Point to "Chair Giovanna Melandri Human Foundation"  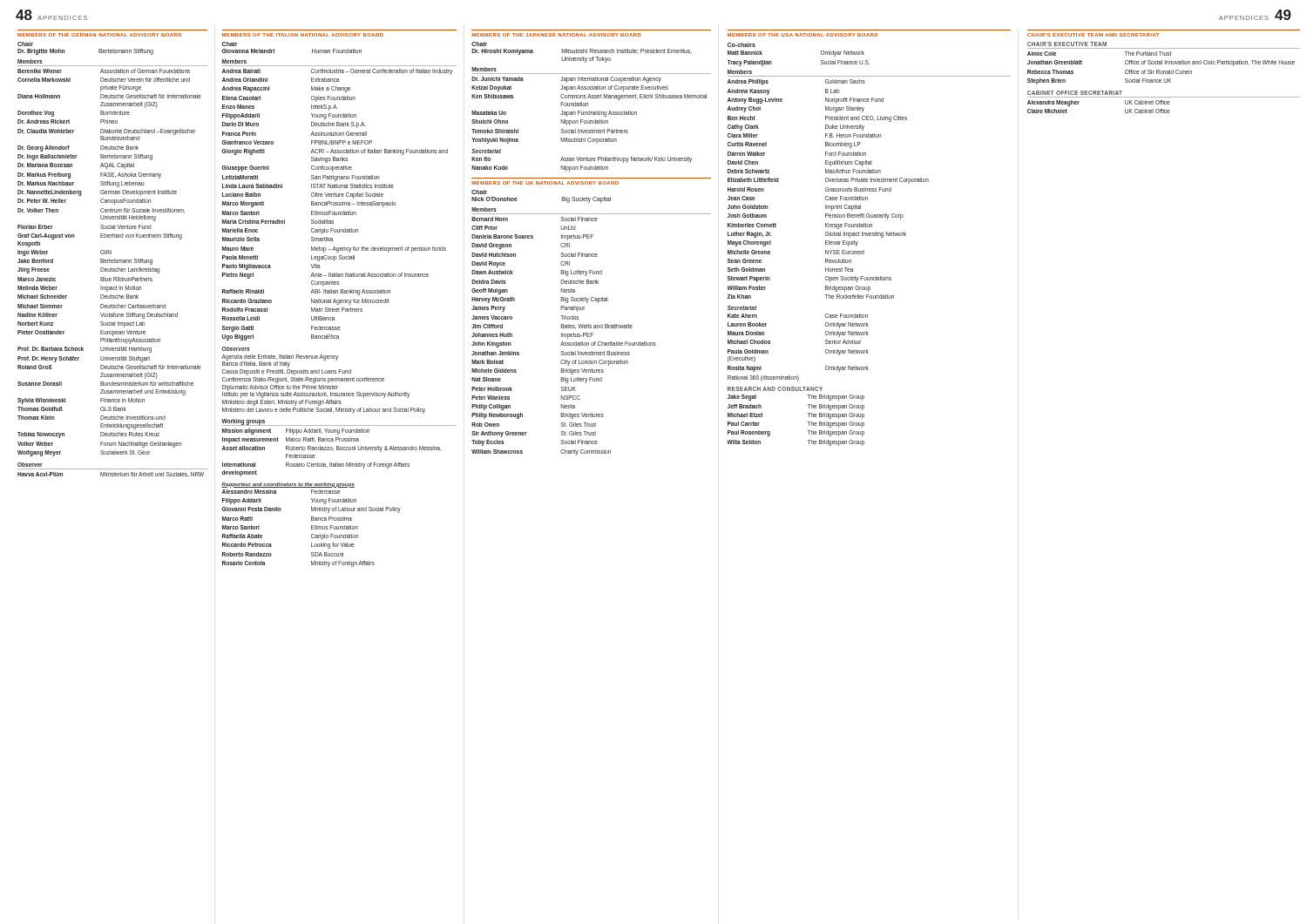pos(339,48)
